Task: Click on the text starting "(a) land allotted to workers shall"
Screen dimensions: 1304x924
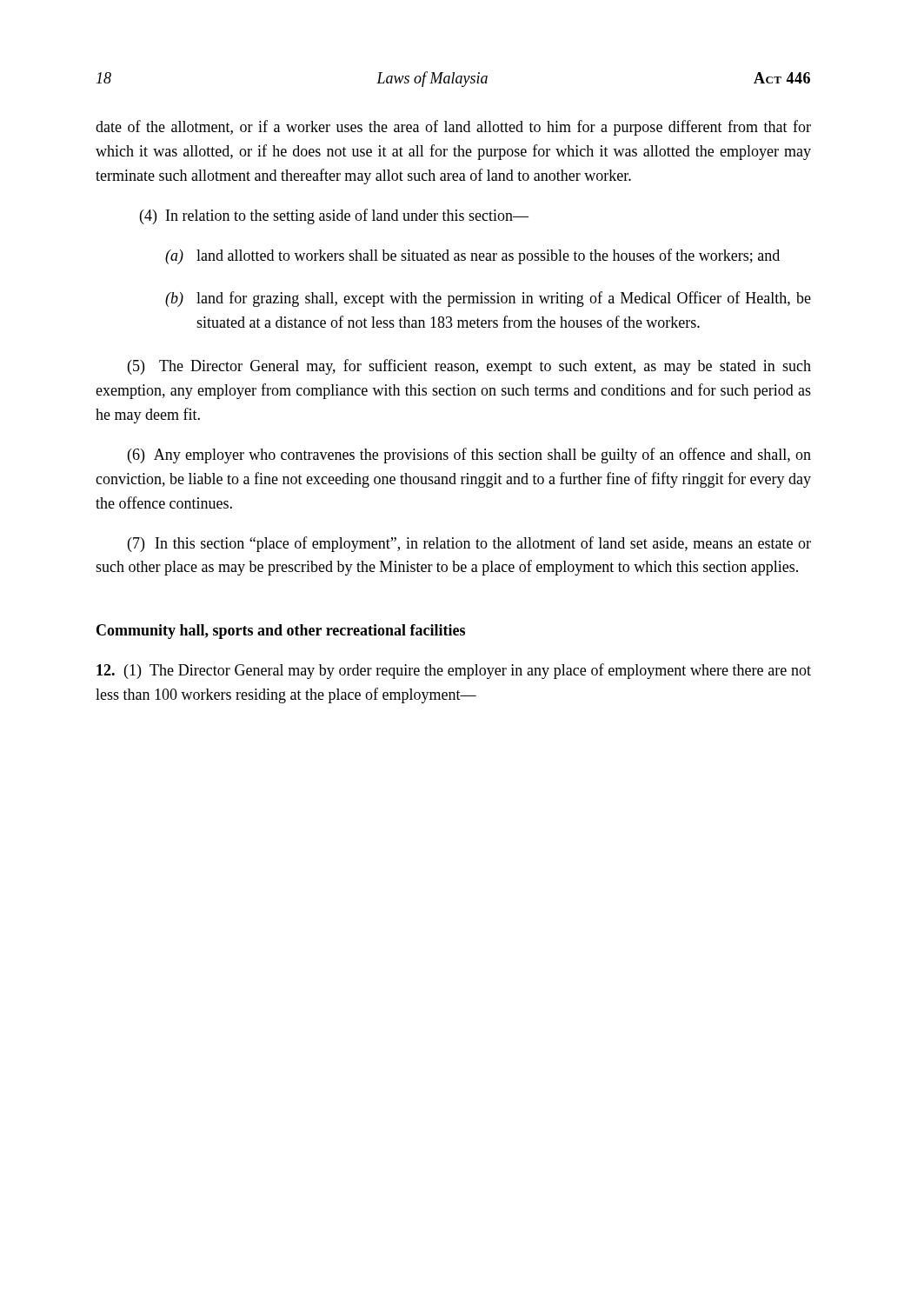Action: click(x=488, y=256)
